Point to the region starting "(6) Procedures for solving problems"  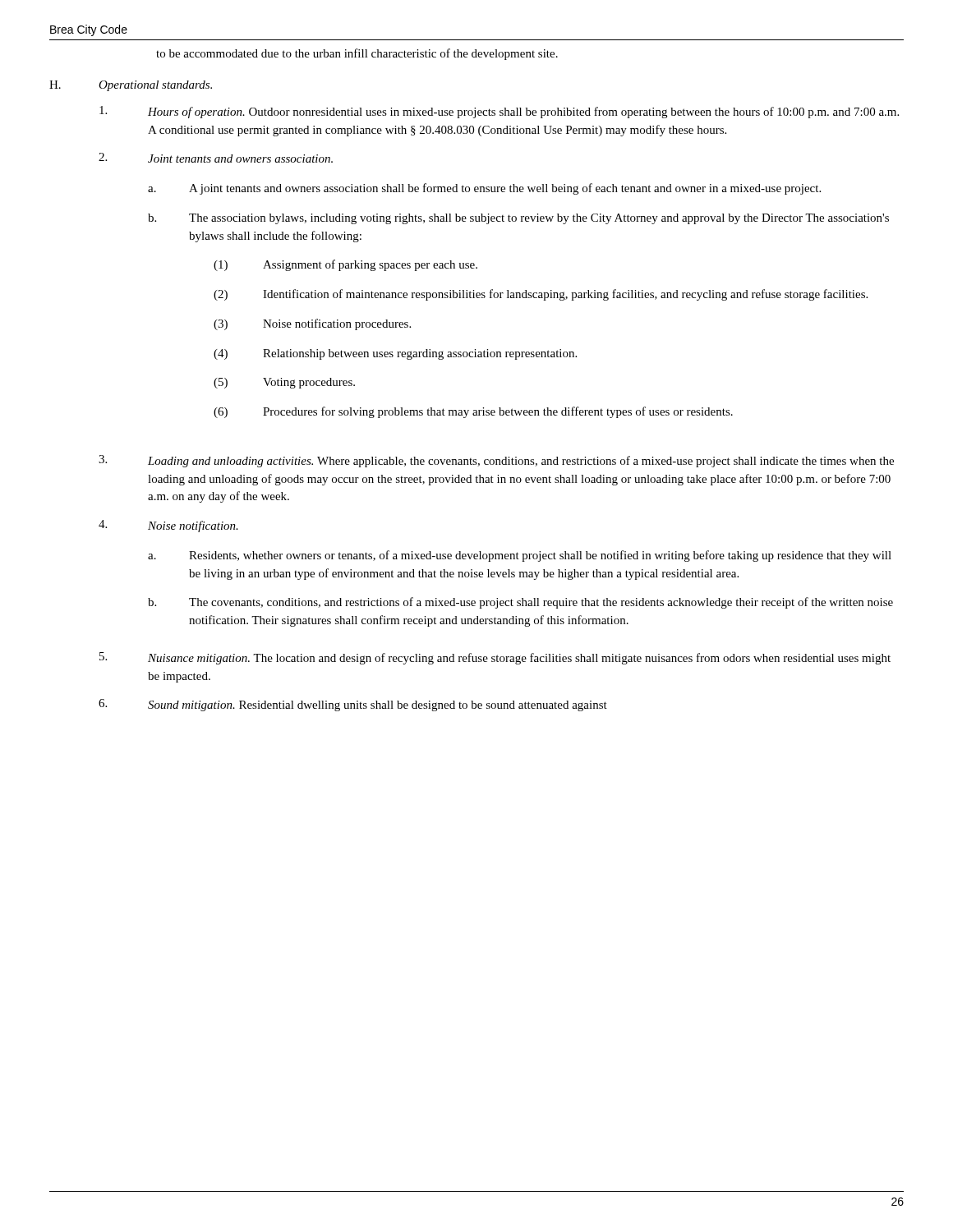coord(559,412)
